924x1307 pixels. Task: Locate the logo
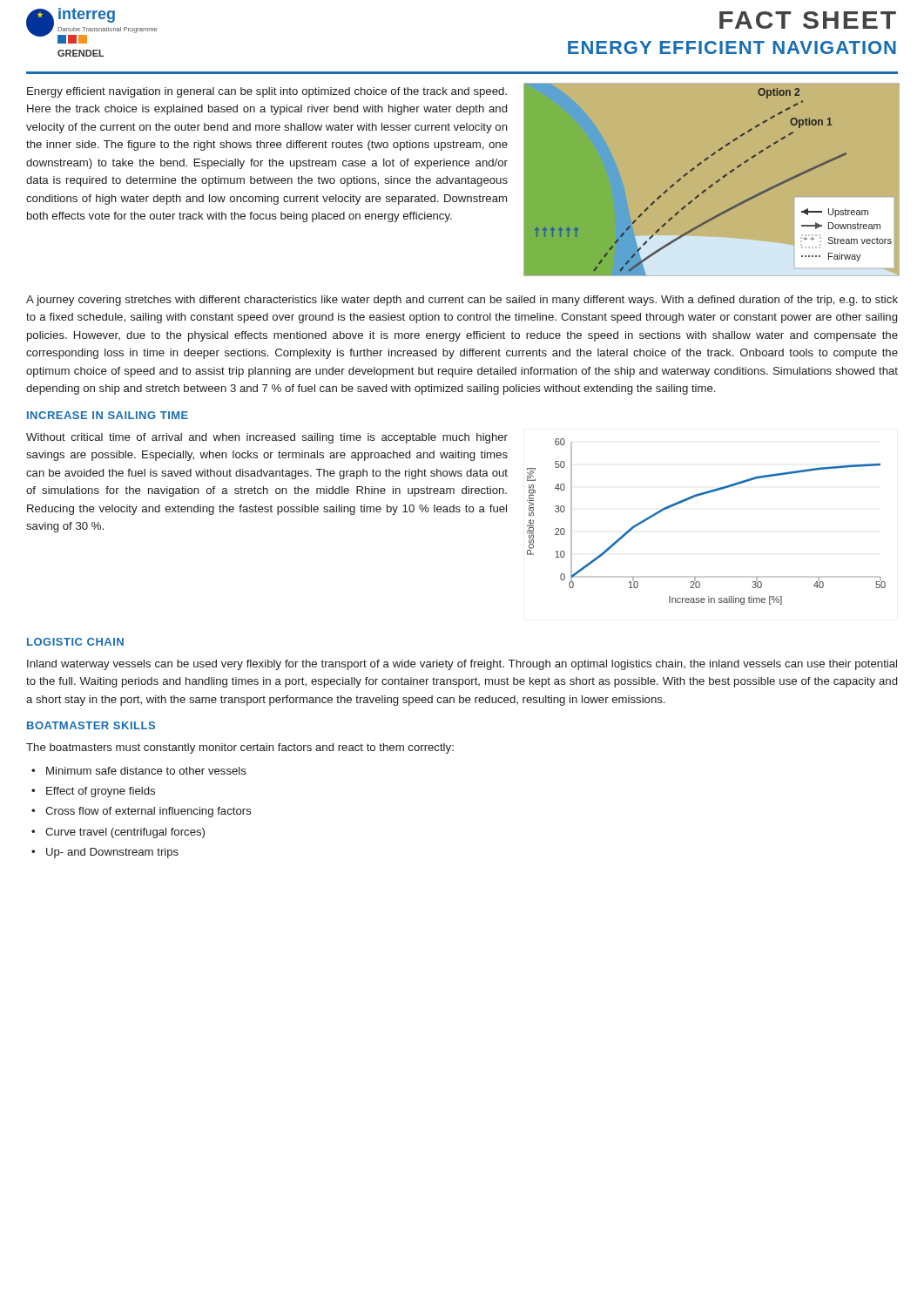point(105,37)
